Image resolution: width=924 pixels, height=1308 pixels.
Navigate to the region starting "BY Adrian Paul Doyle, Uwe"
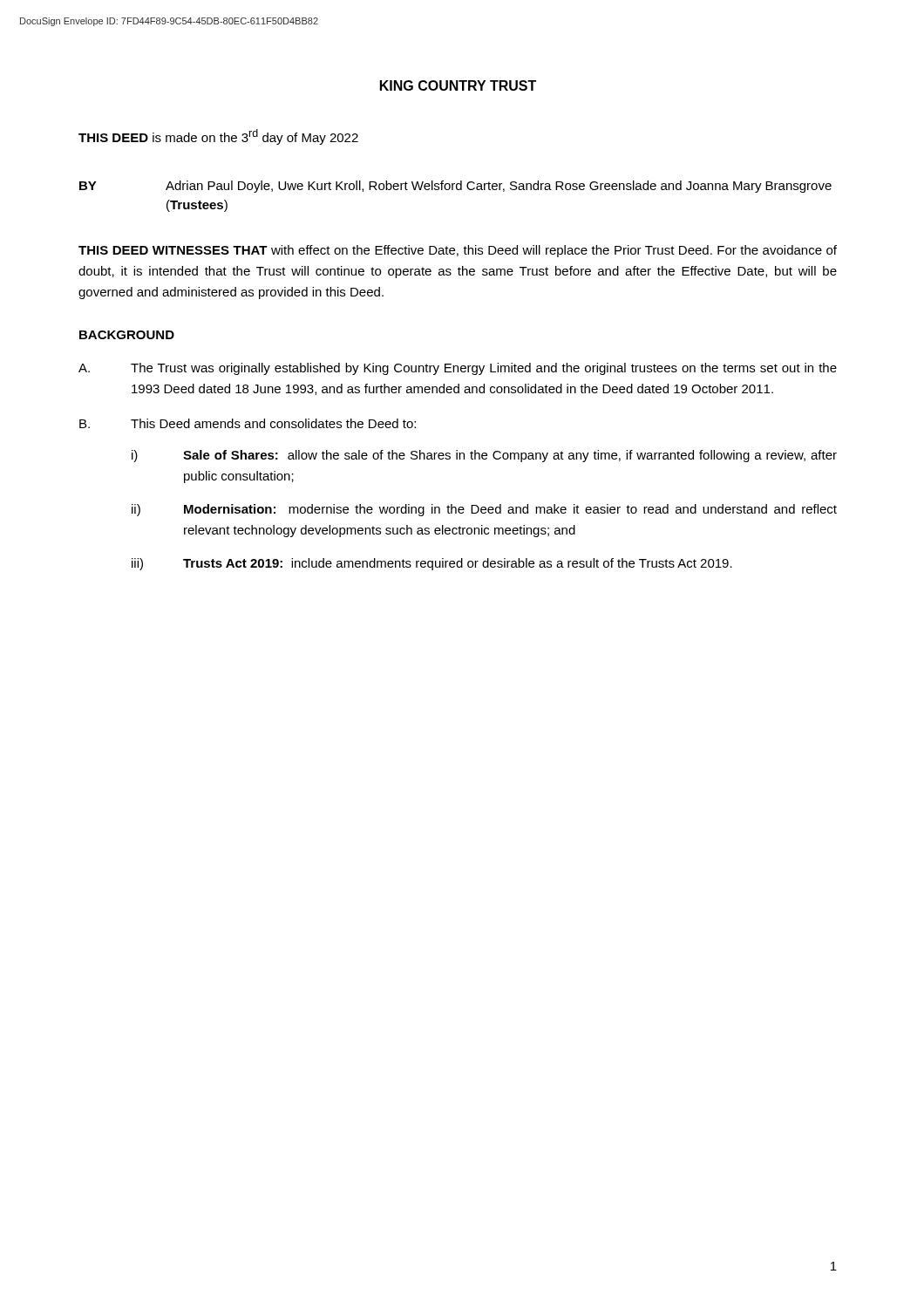click(x=458, y=195)
